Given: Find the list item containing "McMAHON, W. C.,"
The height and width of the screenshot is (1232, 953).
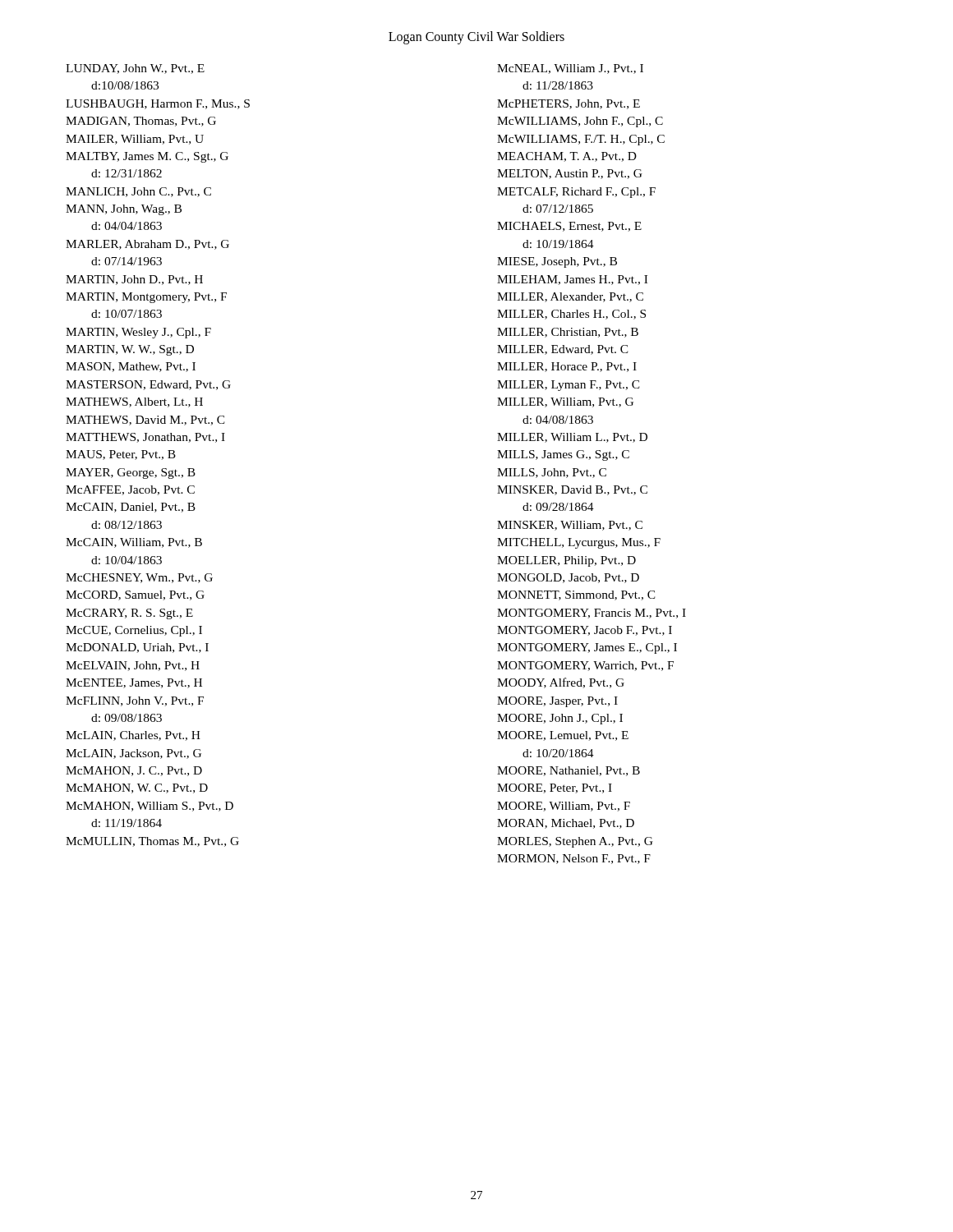Looking at the screenshot, I should click(137, 788).
